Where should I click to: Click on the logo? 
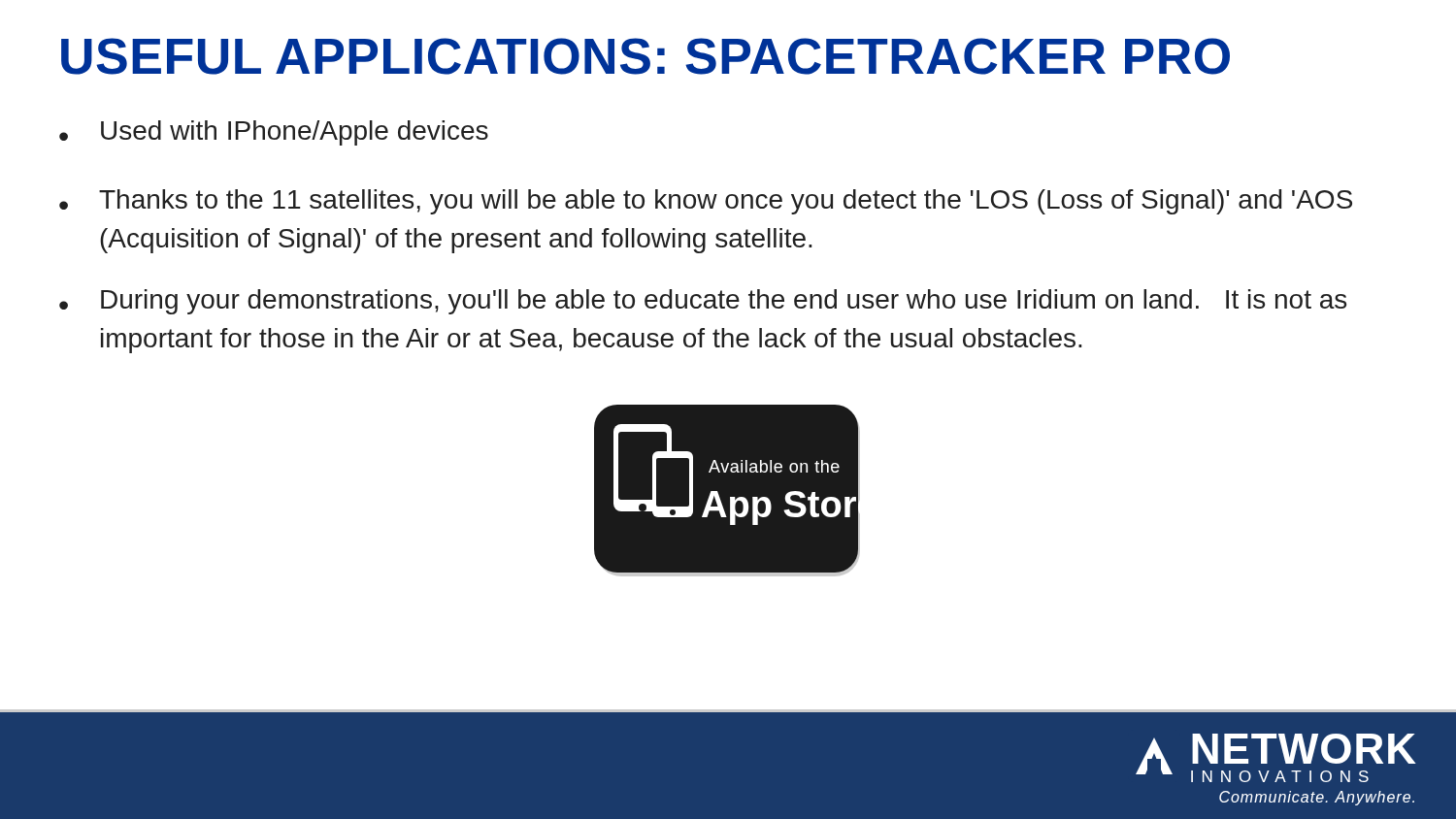point(728,492)
